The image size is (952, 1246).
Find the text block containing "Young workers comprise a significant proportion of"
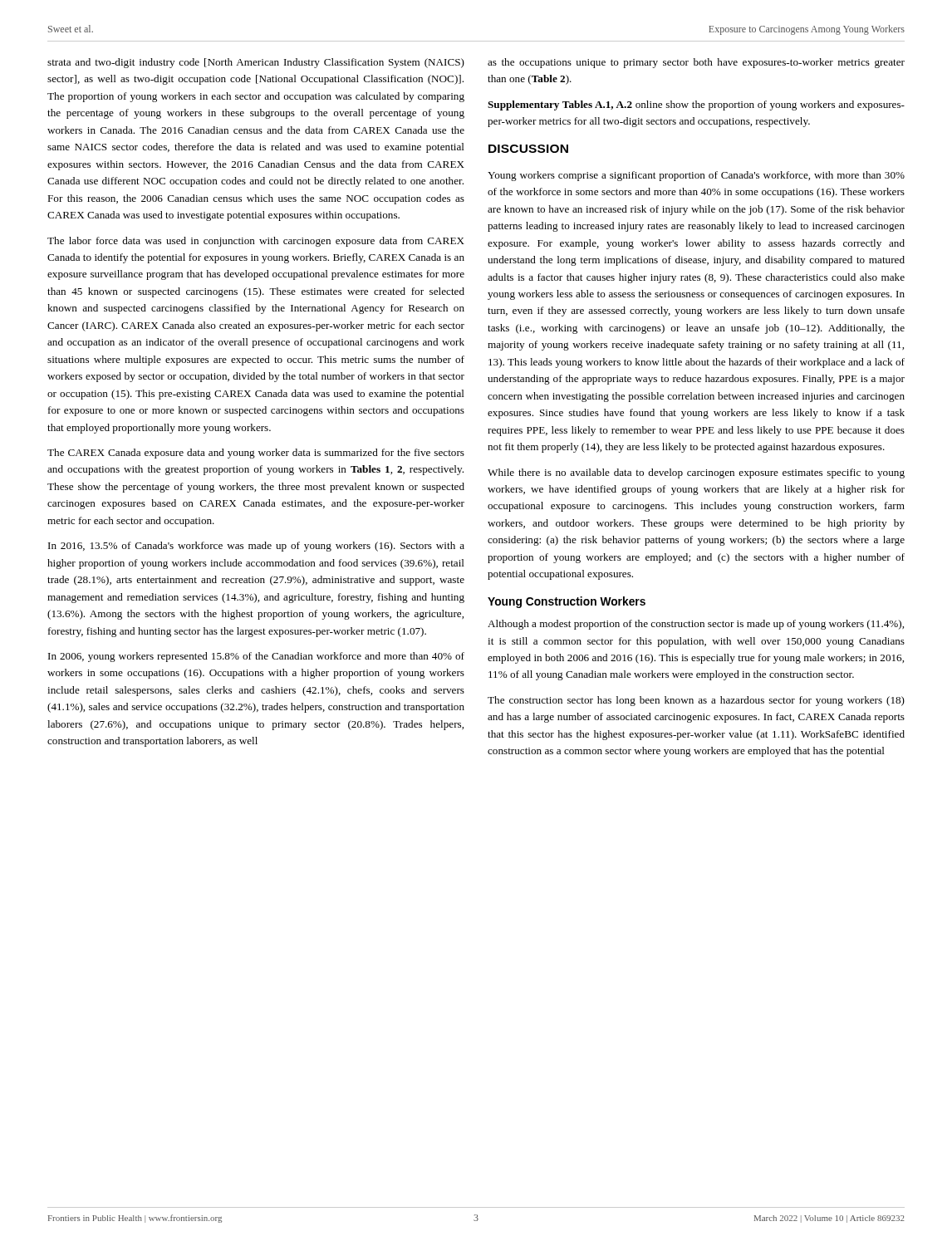(x=696, y=311)
